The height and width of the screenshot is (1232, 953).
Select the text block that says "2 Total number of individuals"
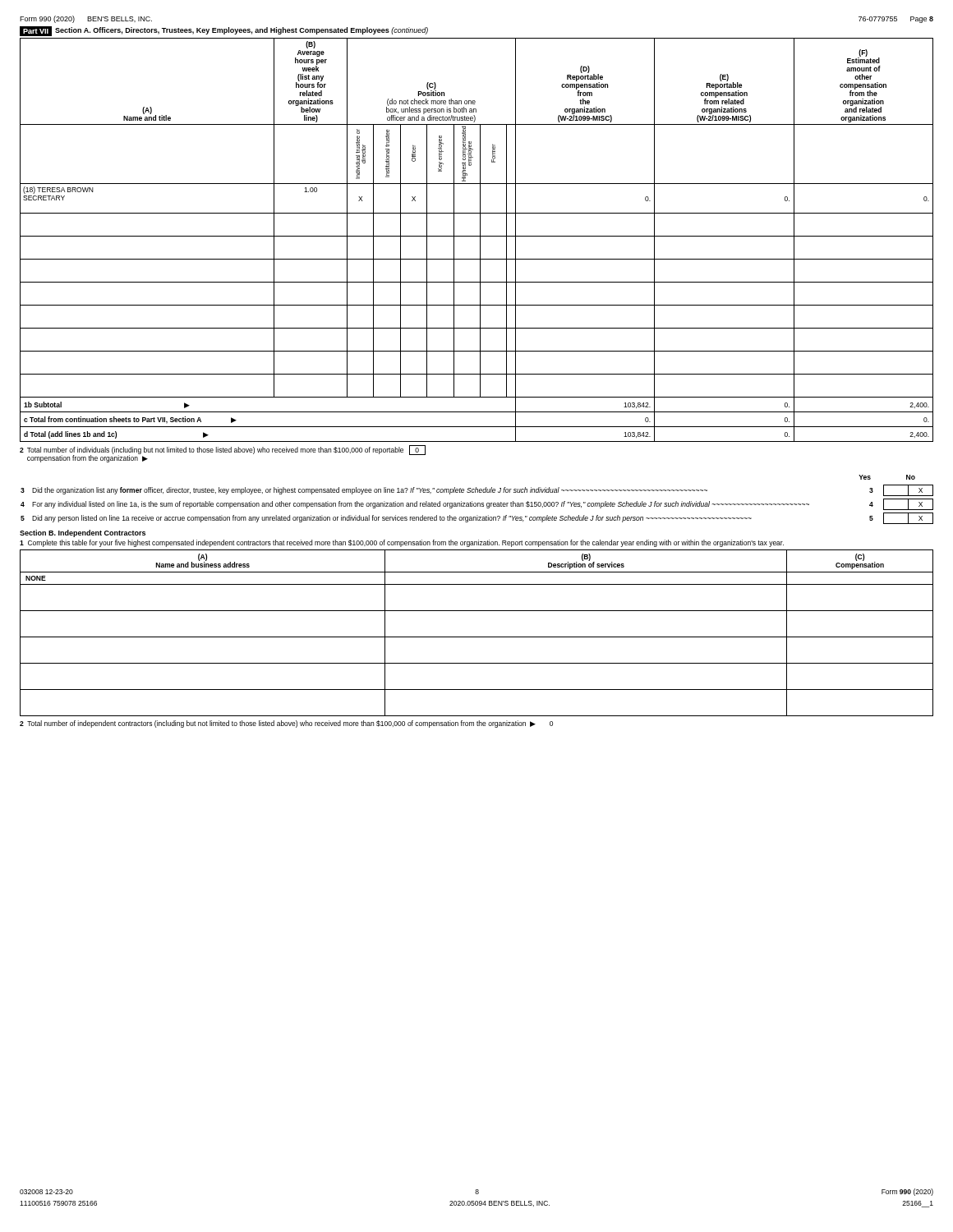tap(222, 454)
